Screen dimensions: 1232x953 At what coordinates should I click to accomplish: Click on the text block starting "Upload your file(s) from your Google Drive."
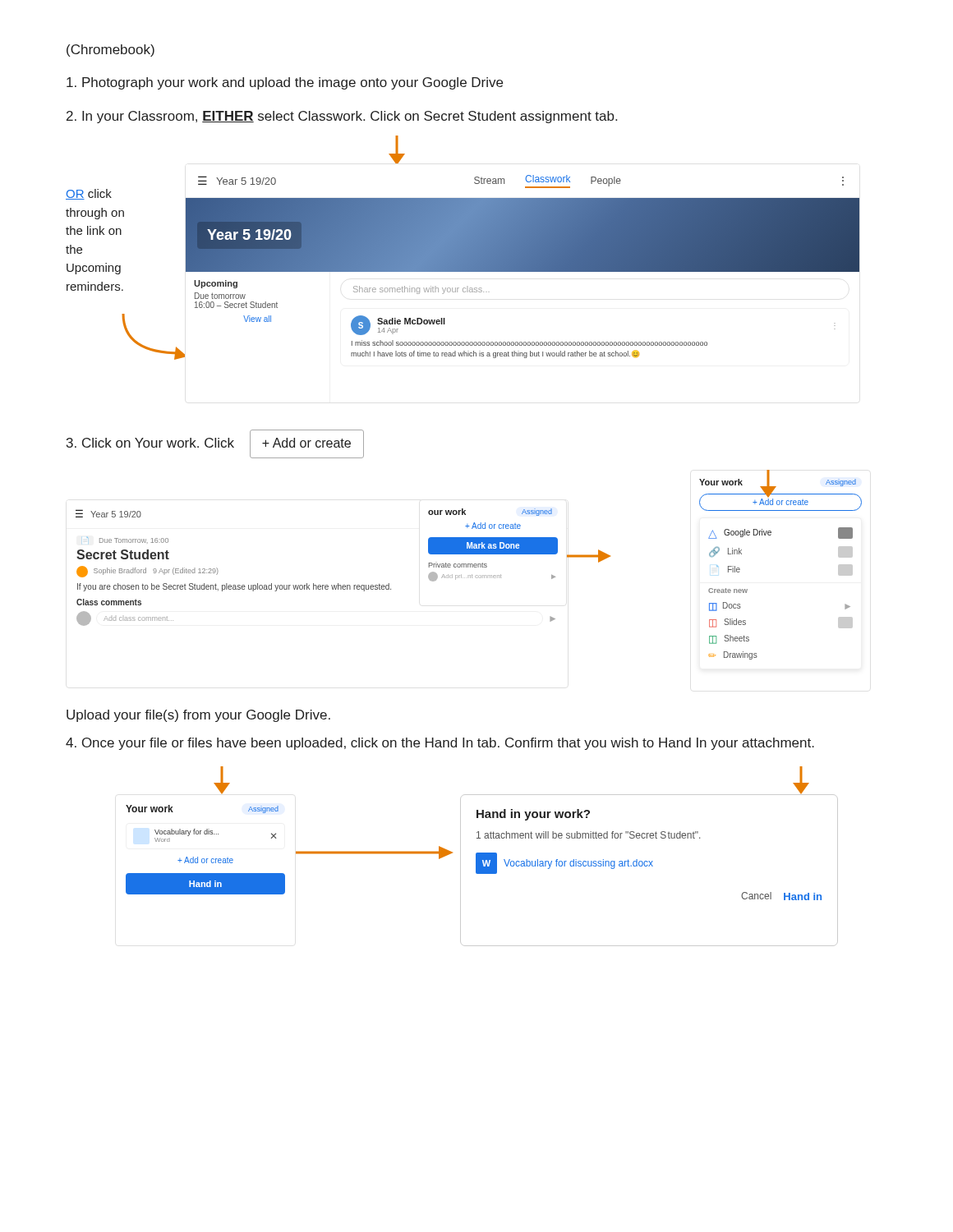click(x=198, y=715)
